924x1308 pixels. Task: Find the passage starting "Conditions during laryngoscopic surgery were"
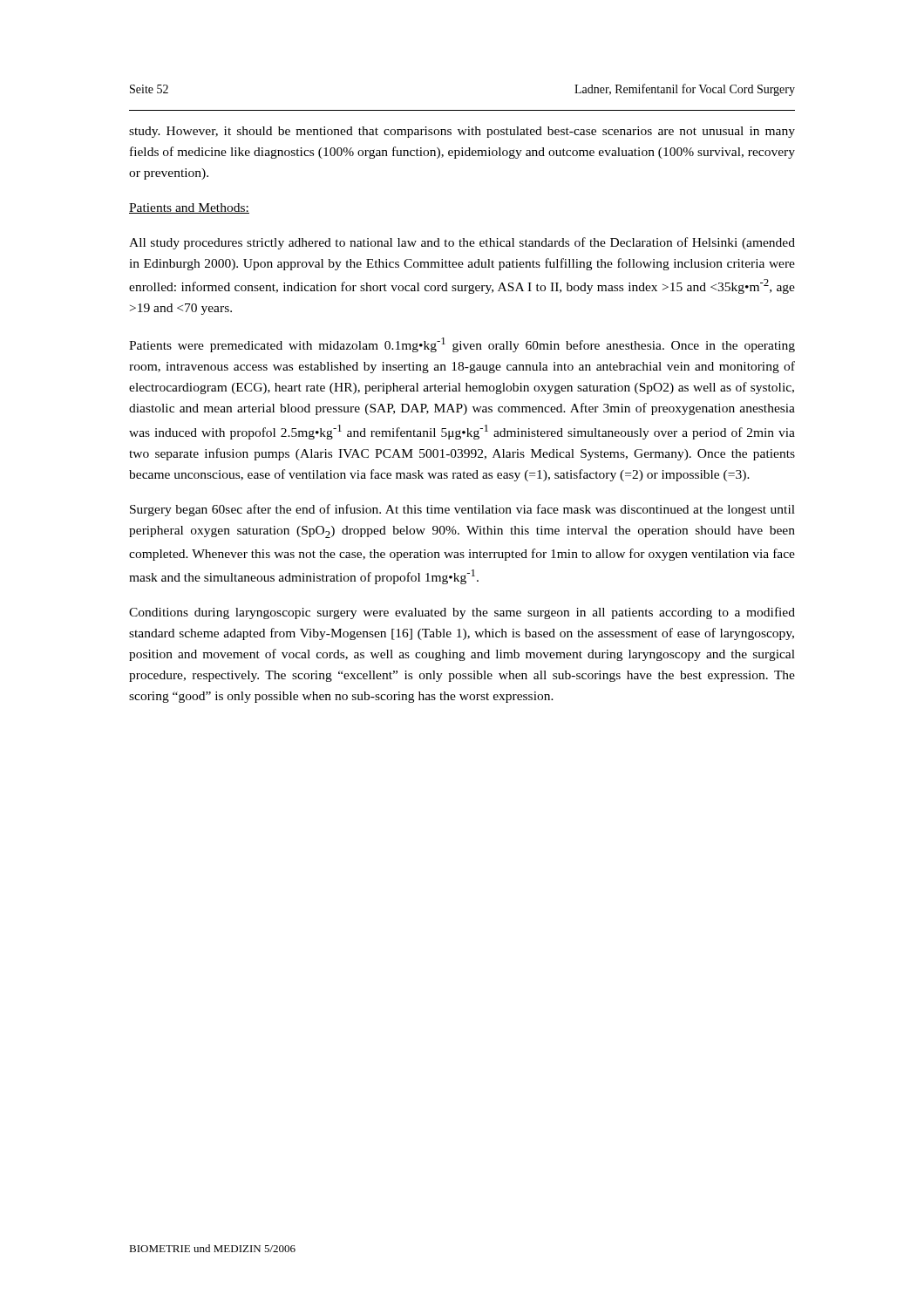point(462,654)
